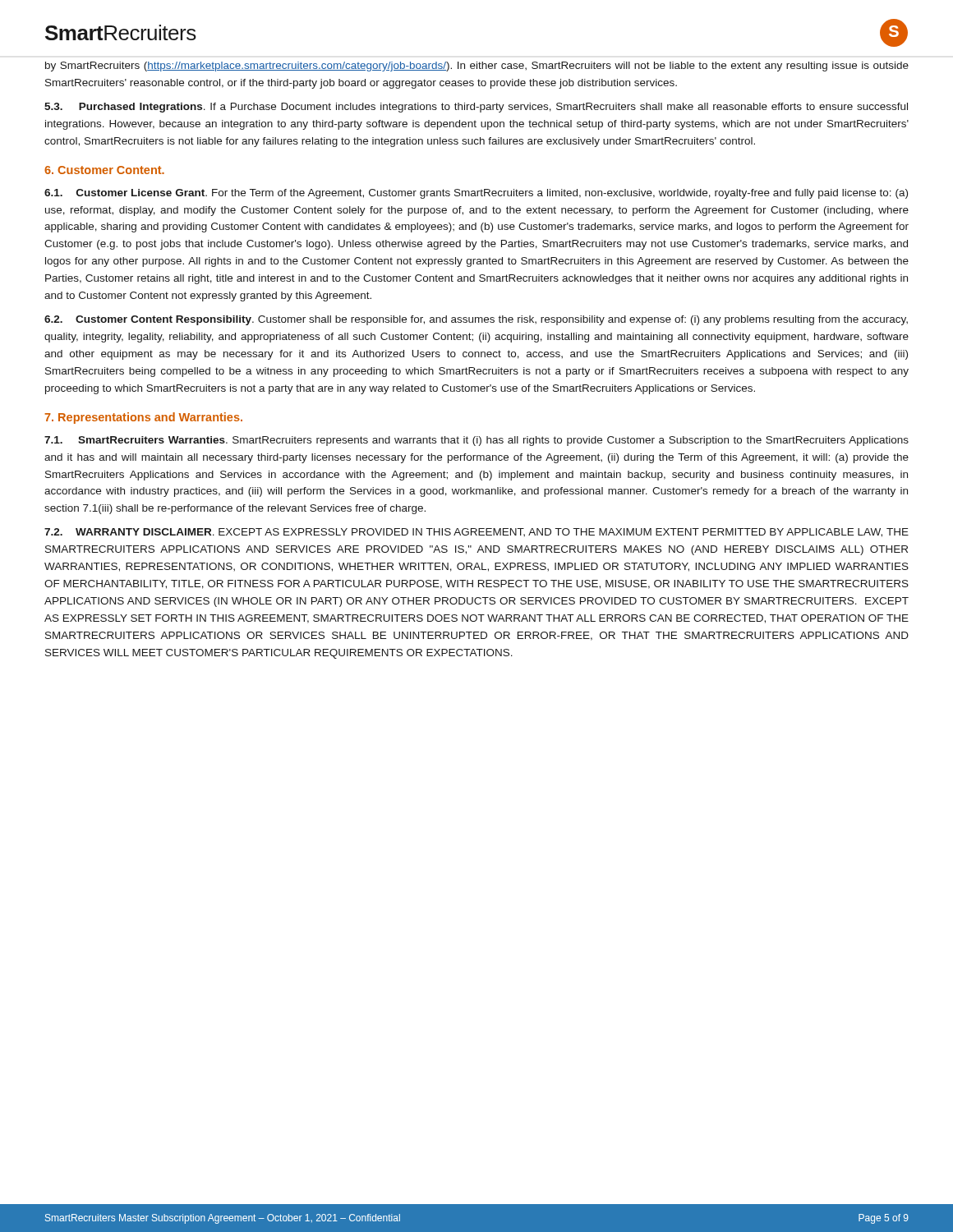Point to the block beginning "3. Purchased Integrations. If"

[476, 123]
